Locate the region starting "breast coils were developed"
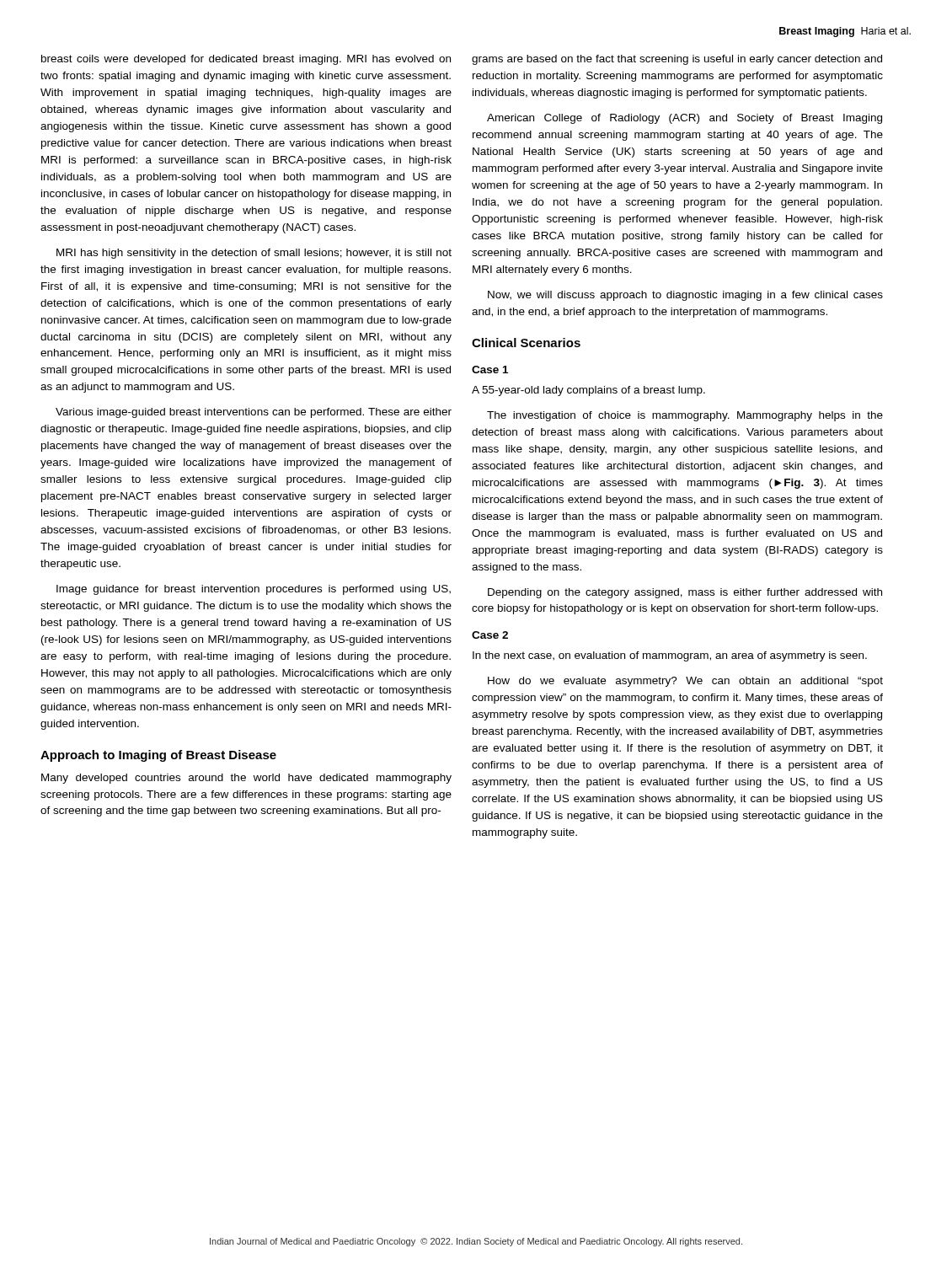 [246, 143]
